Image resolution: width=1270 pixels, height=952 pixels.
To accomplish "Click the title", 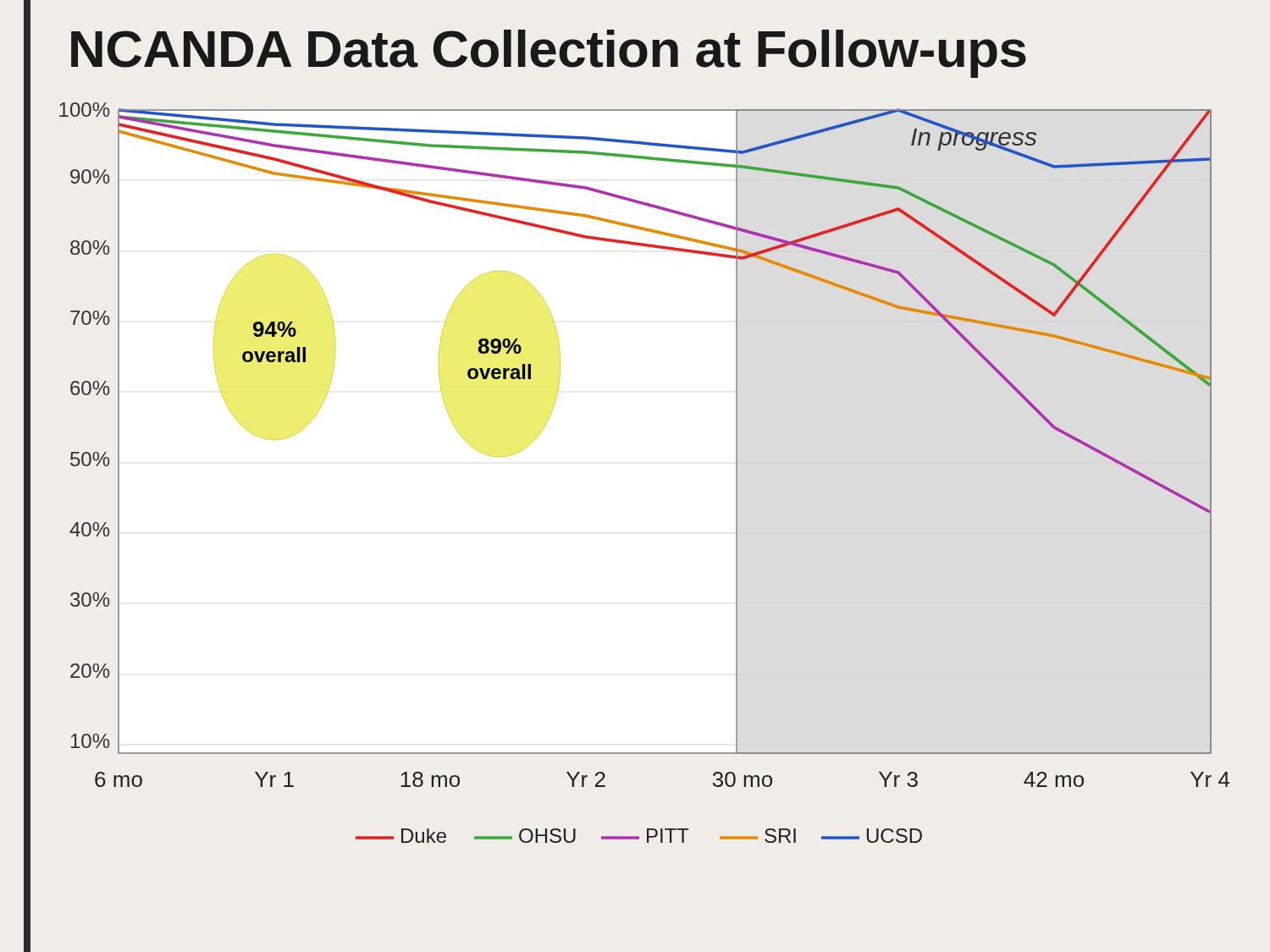I will coord(652,49).
